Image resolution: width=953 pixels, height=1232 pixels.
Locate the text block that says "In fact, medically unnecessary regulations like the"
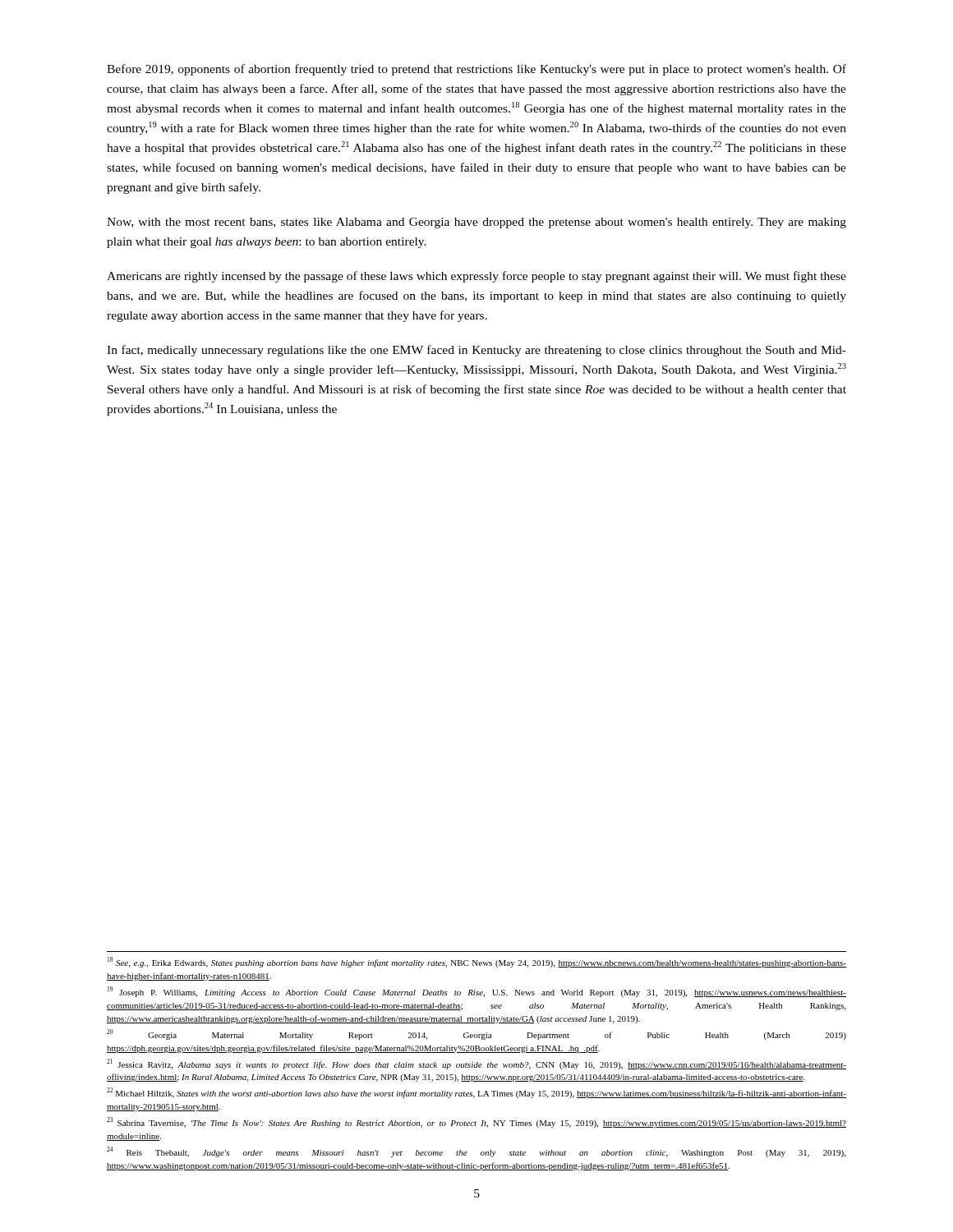476,379
